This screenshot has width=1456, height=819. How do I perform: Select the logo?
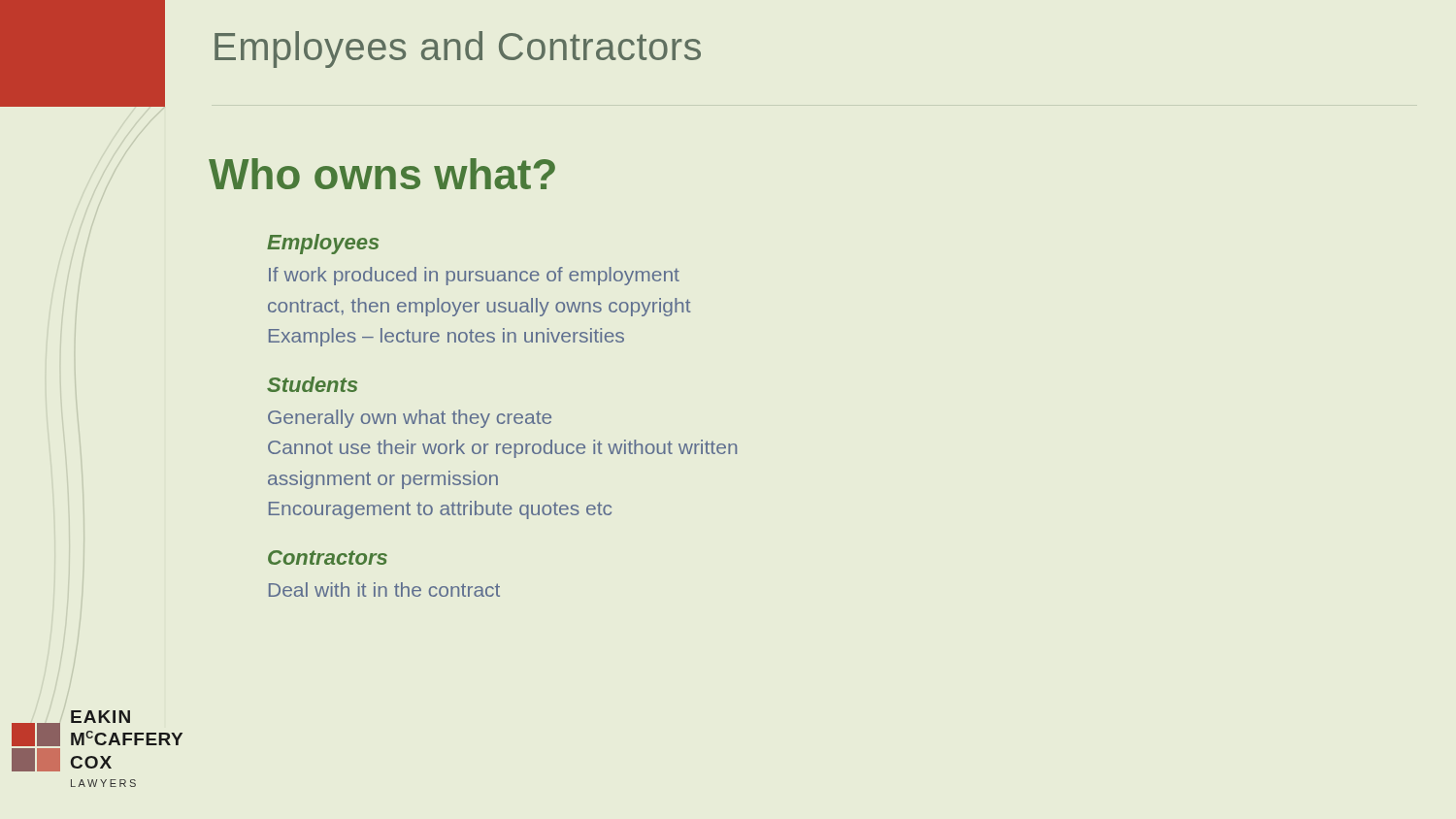(x=114, y=748)
